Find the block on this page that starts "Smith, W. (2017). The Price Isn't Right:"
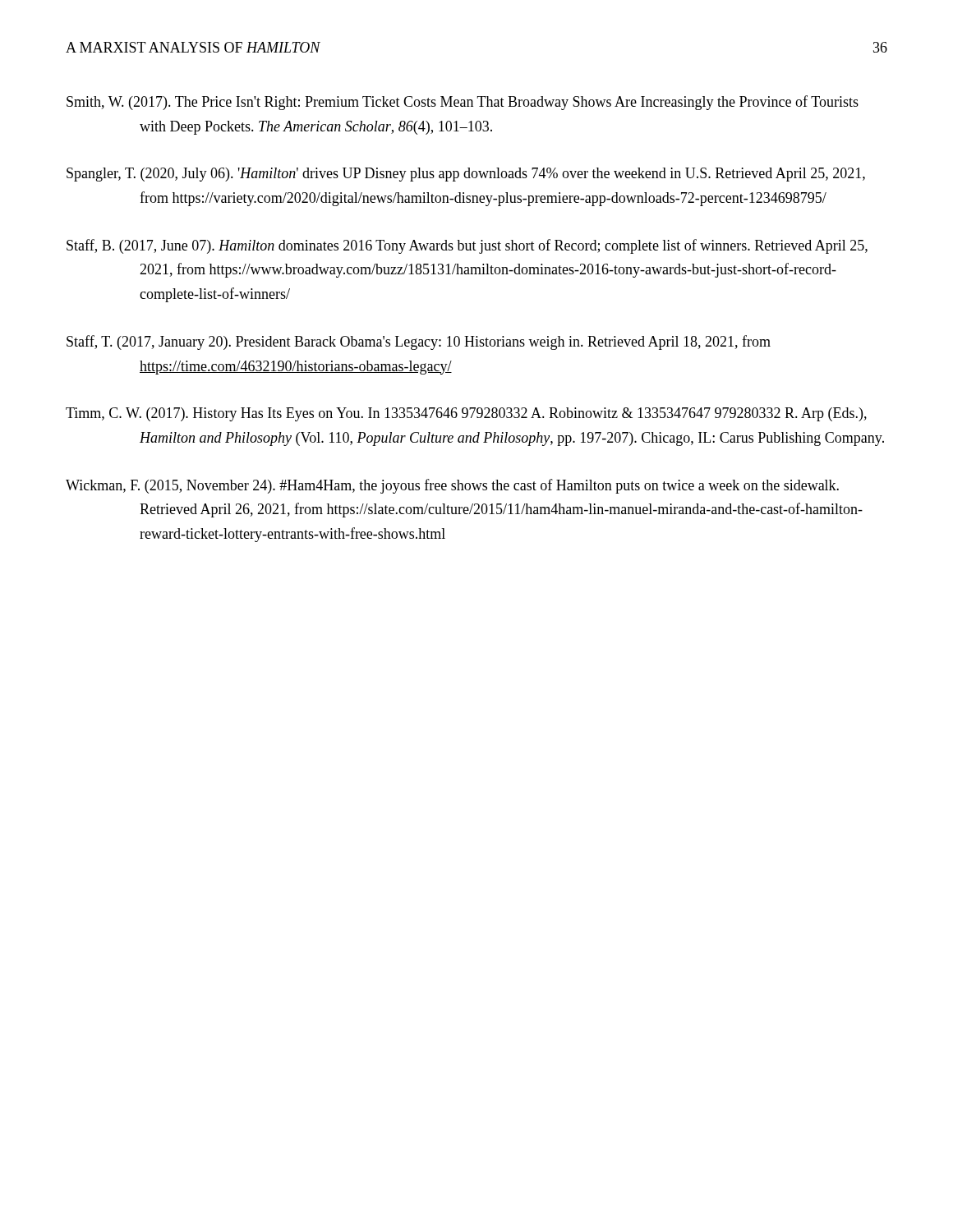The image size is (953, 1232). [x=462, y=114]
